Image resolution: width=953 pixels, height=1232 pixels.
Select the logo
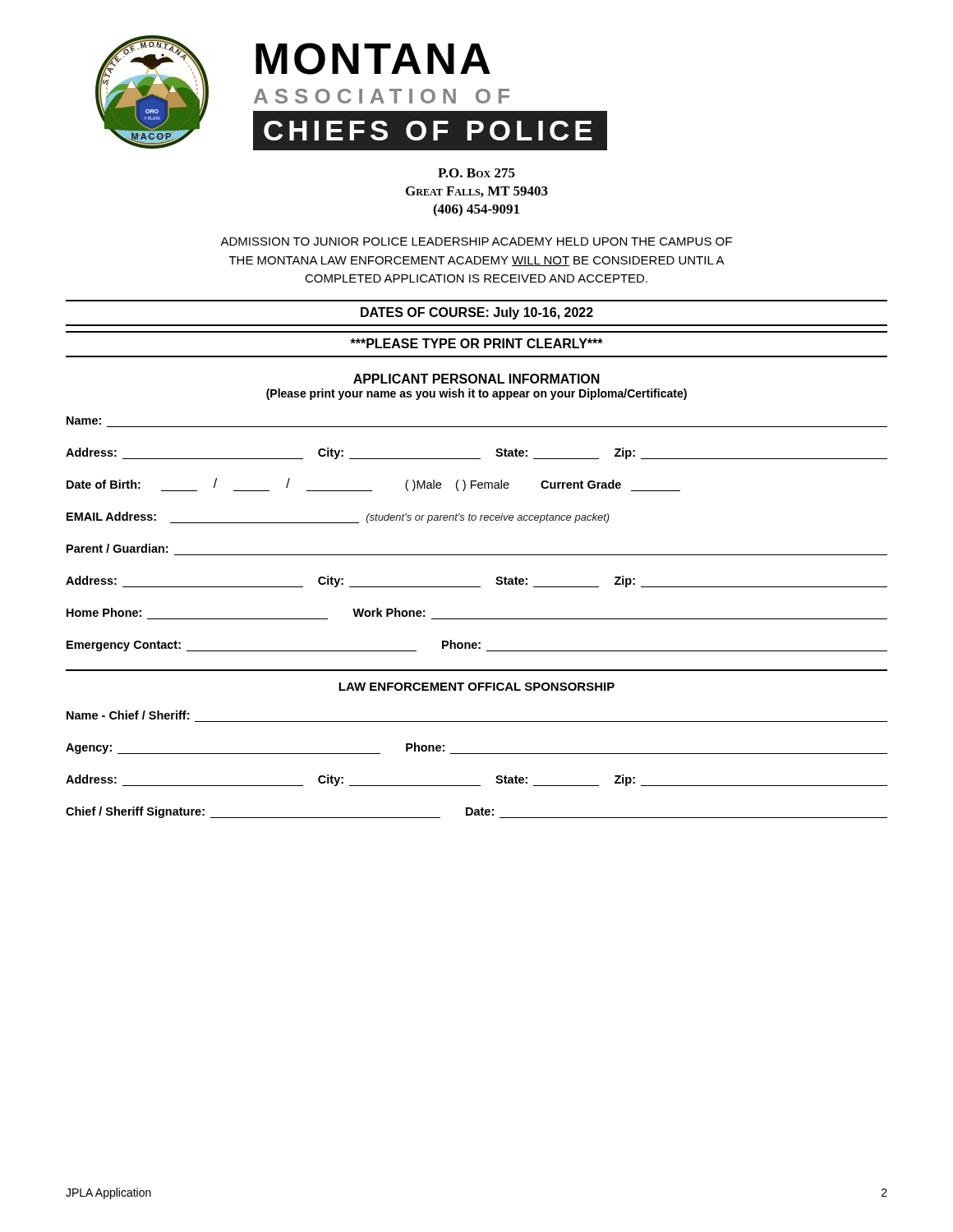[x=476, y=92]
